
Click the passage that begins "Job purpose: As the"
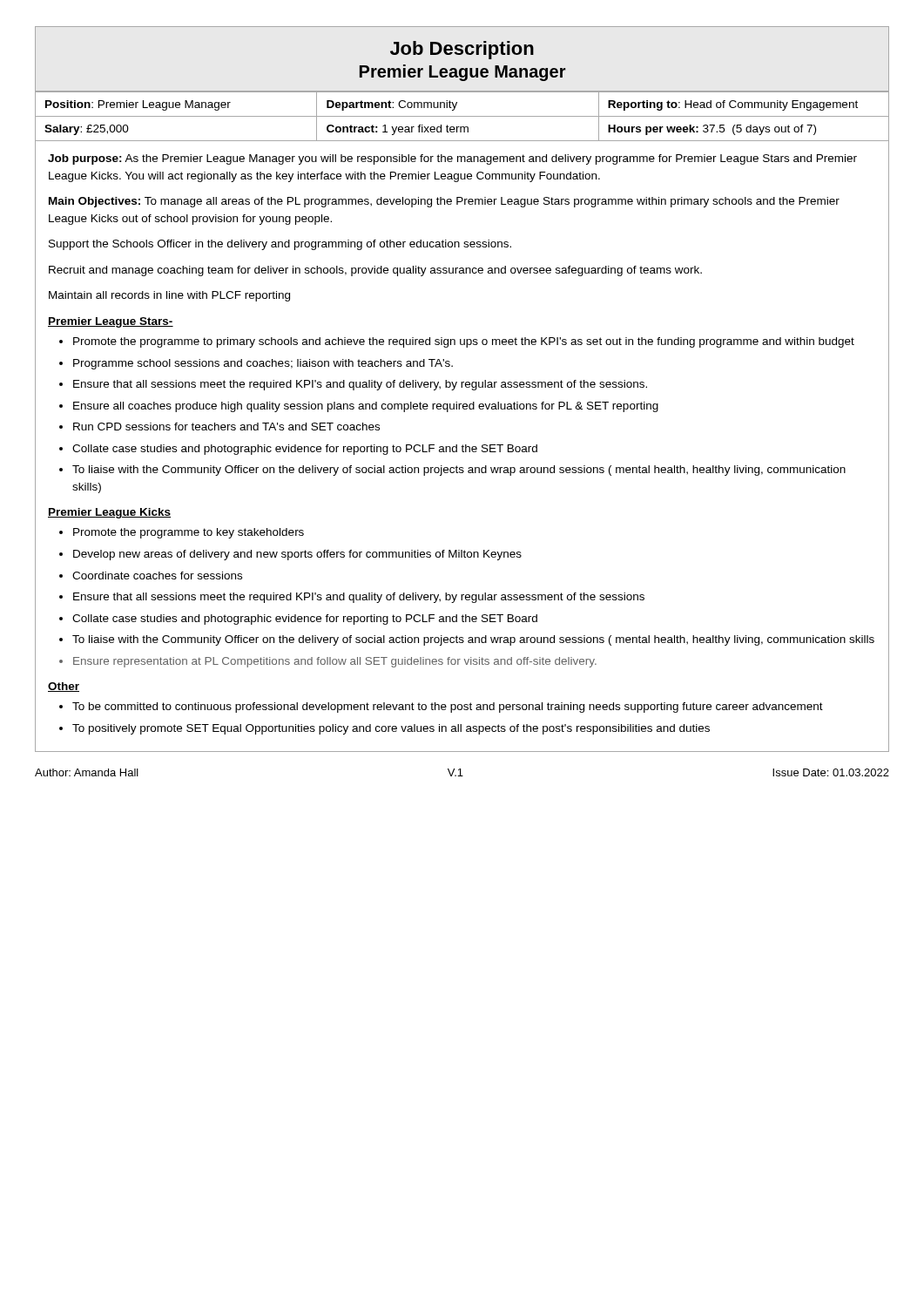452,167
